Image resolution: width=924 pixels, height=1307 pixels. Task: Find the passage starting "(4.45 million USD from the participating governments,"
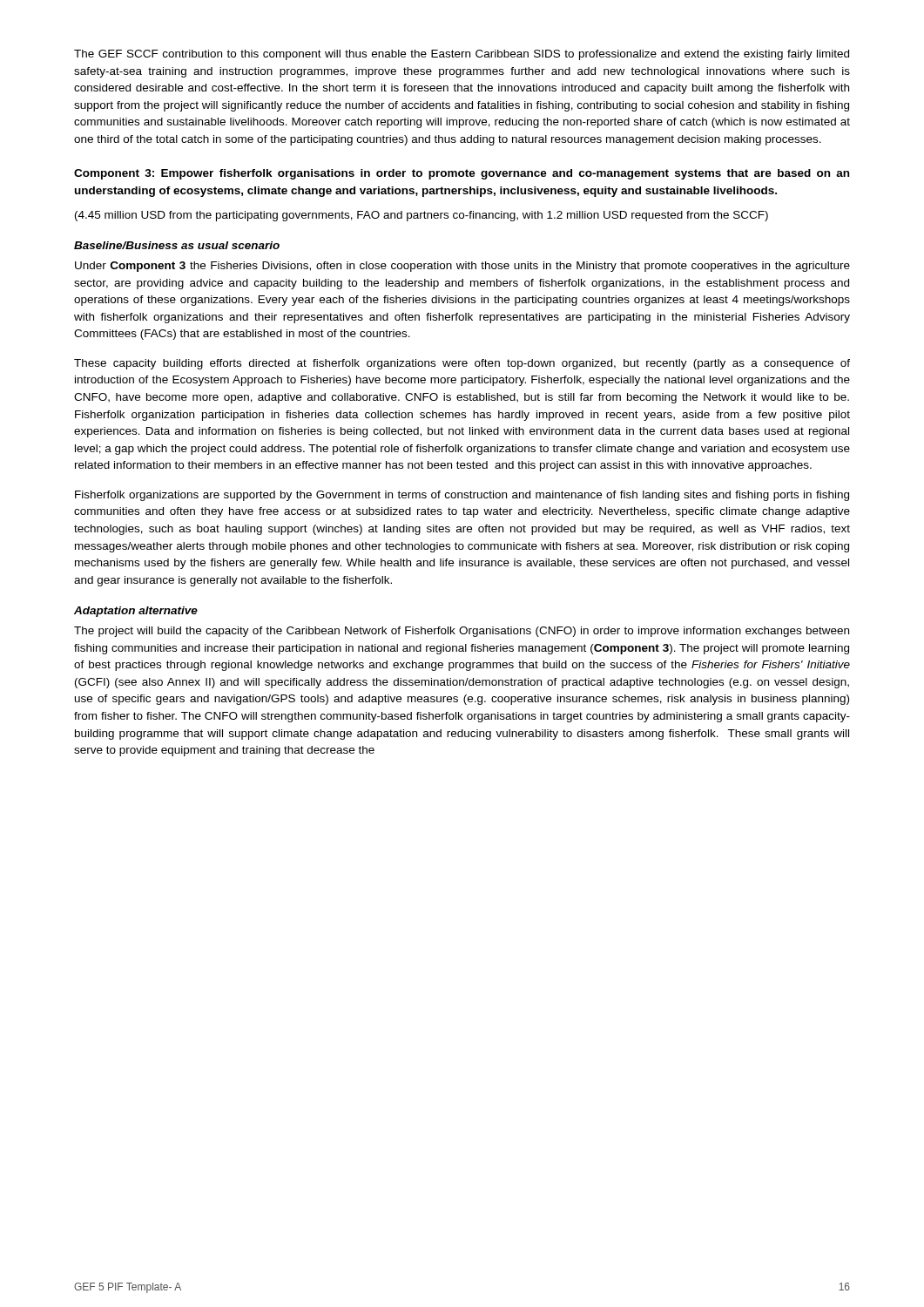[421, 214]
